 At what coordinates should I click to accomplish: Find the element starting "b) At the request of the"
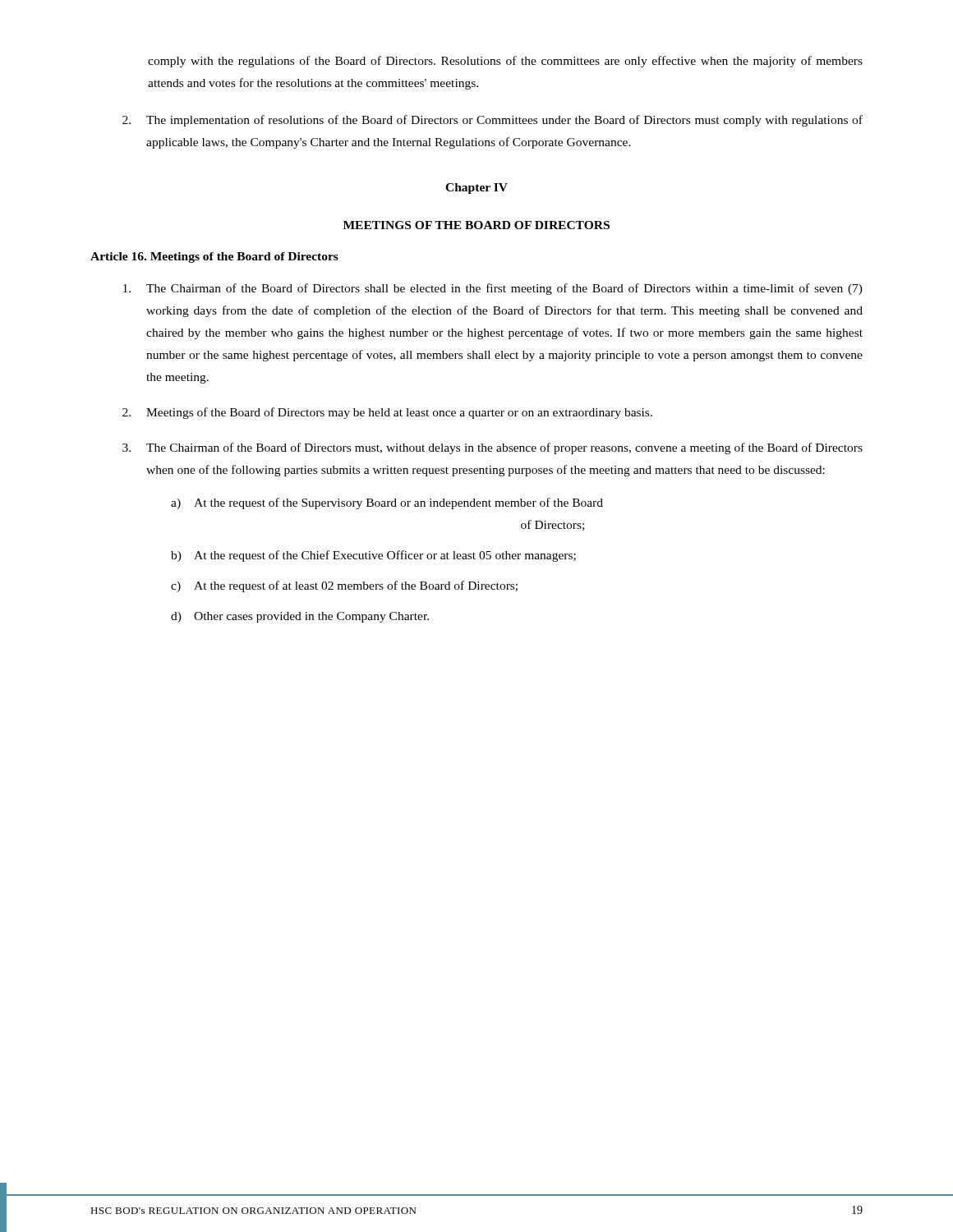[517, 555]
